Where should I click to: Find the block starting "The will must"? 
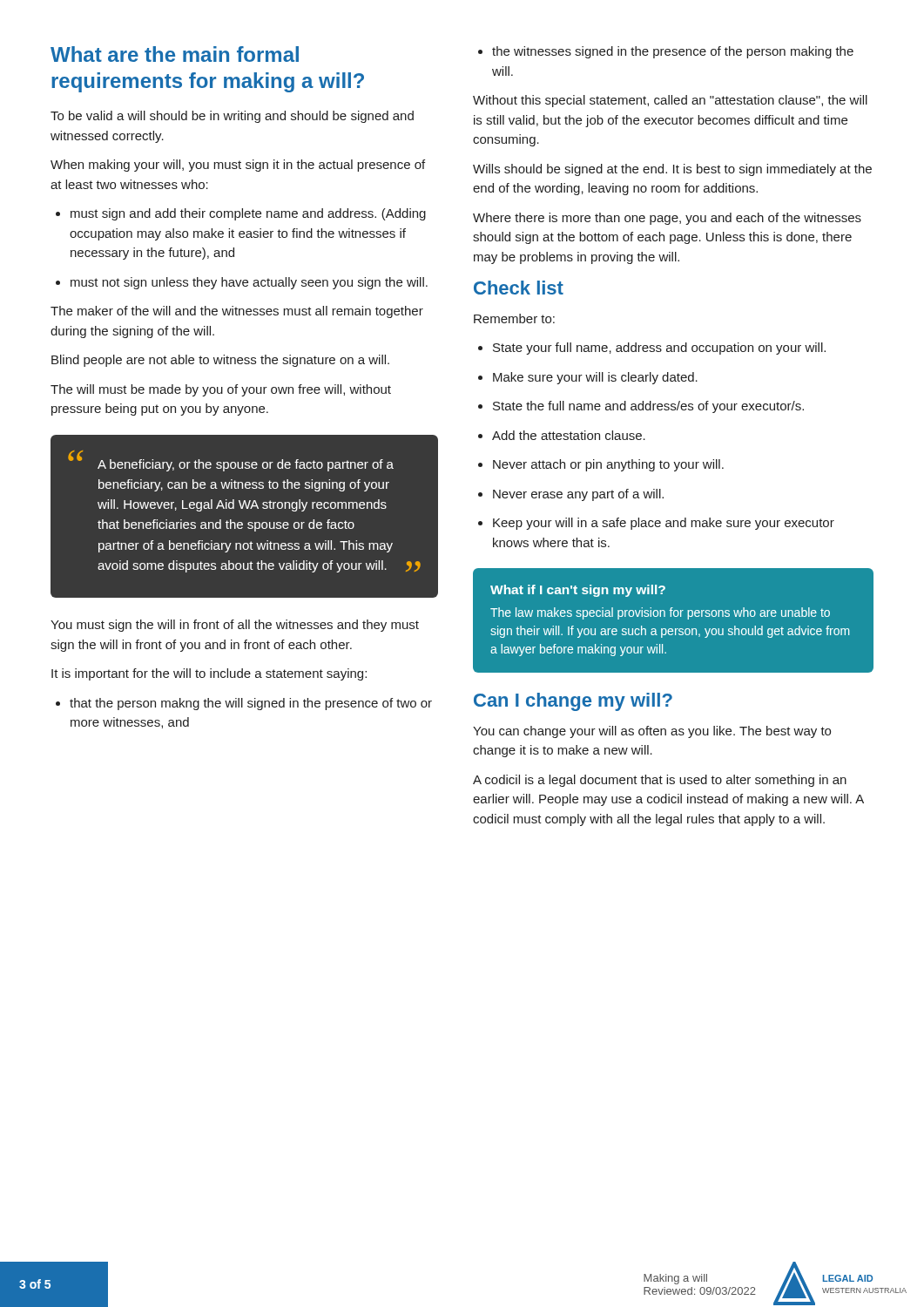pos(244,399)
